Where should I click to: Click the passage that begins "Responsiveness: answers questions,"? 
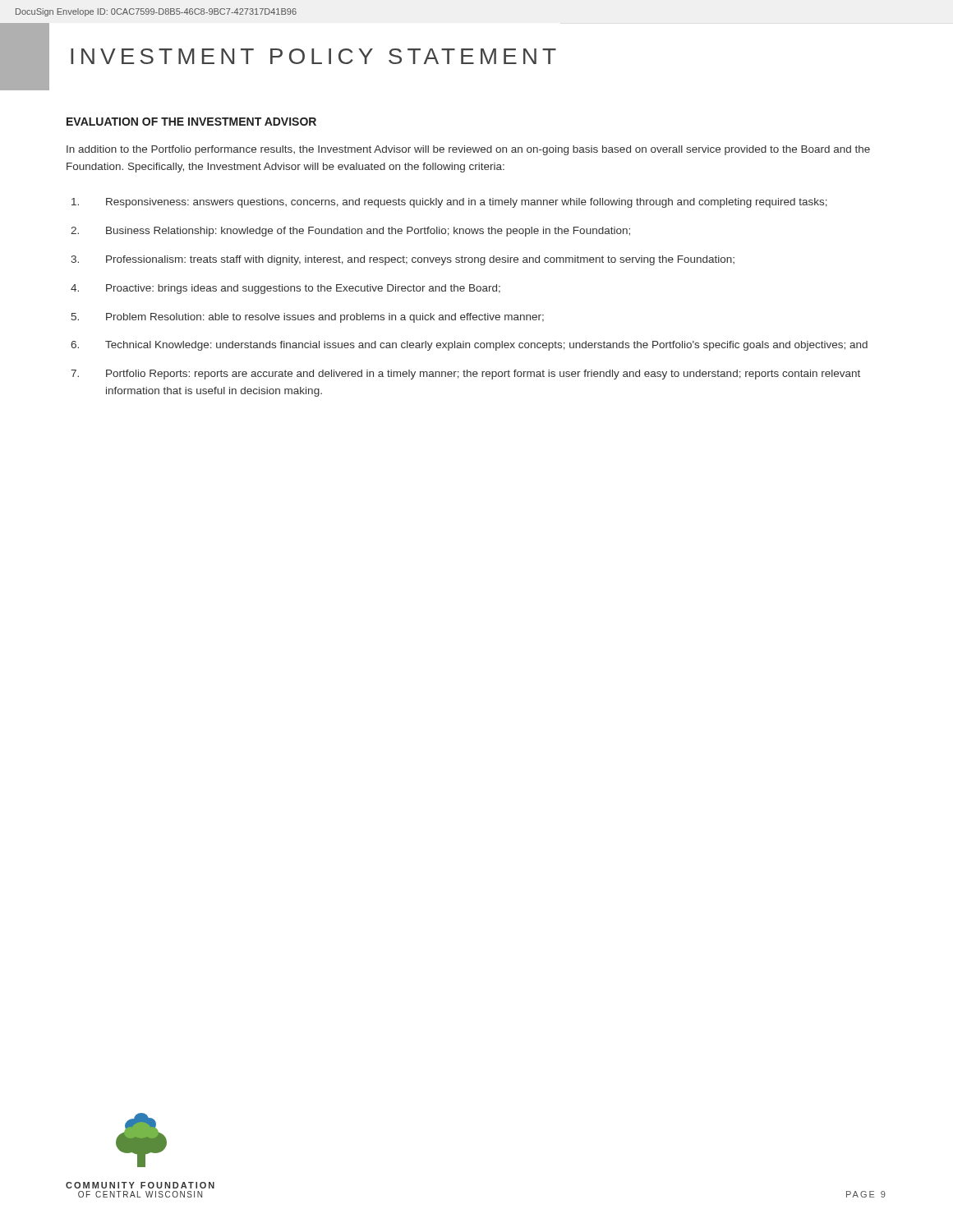(x=476, y=202)
